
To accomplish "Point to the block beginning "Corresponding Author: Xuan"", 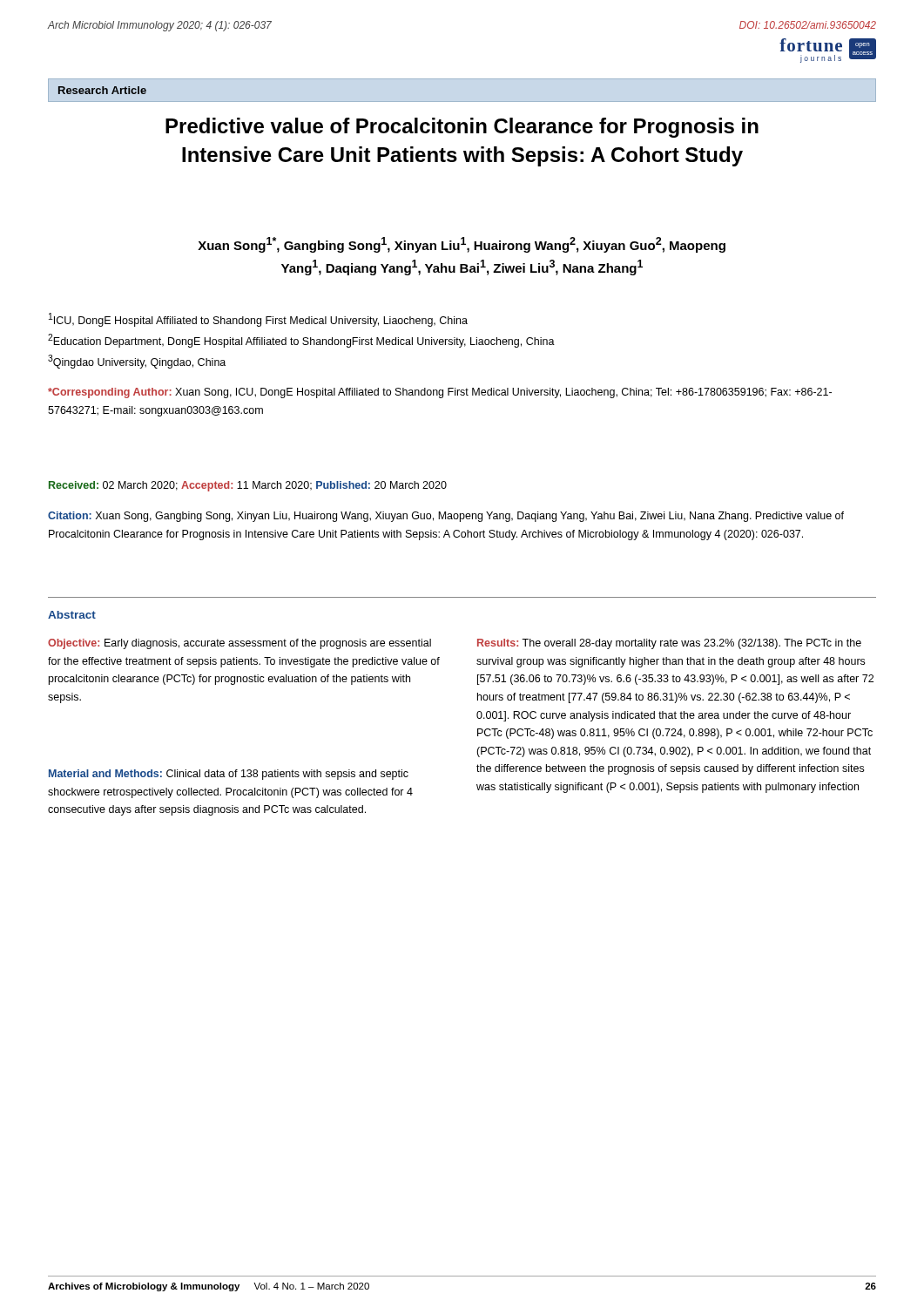I will coord(440,401).
